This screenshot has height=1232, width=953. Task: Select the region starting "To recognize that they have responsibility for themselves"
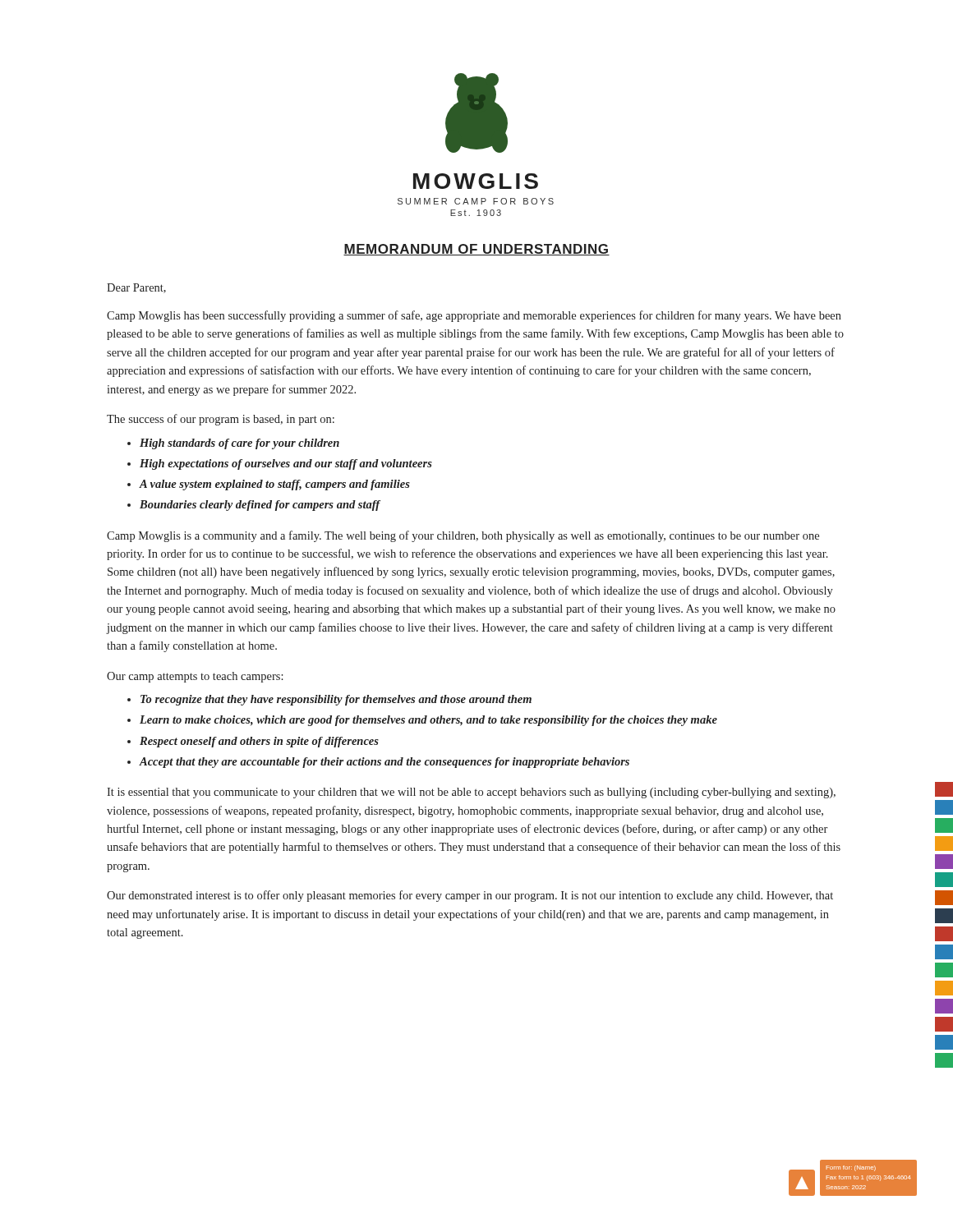pyautogui.click(x=336, y=699)
